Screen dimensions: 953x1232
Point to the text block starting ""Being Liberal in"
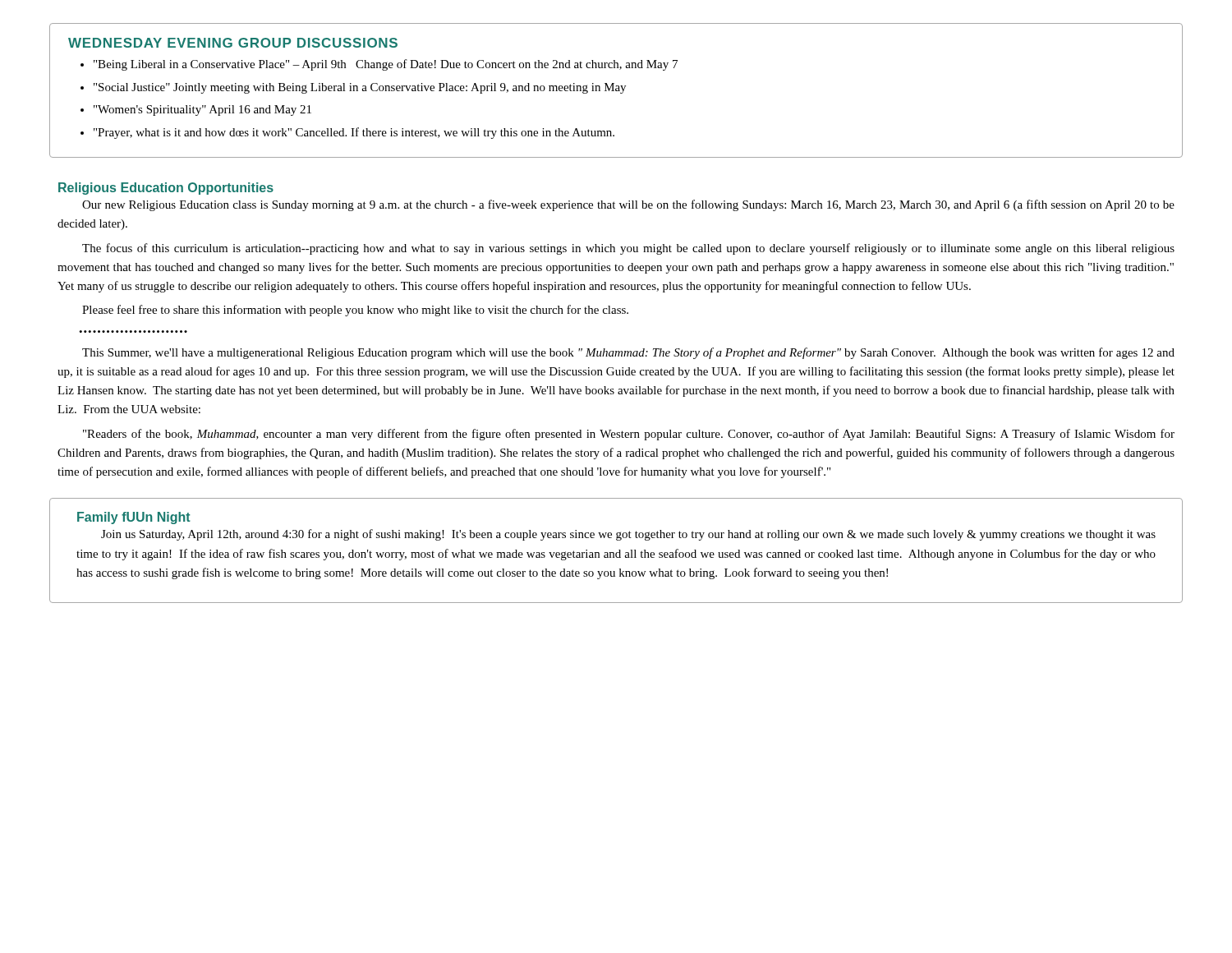tap(385, 64)
